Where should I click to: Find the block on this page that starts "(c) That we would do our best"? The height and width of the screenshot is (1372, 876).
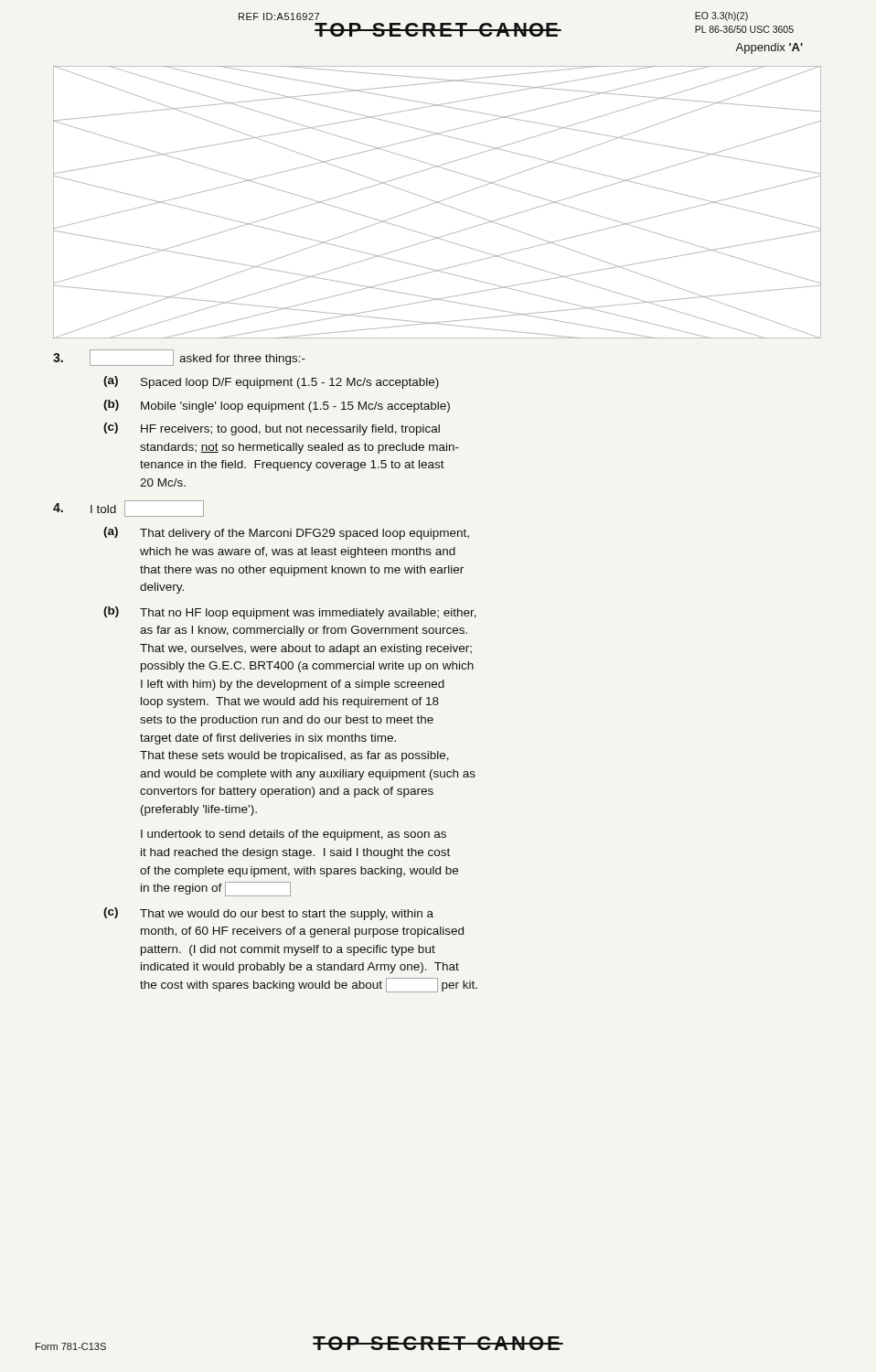tap(291, 949)
